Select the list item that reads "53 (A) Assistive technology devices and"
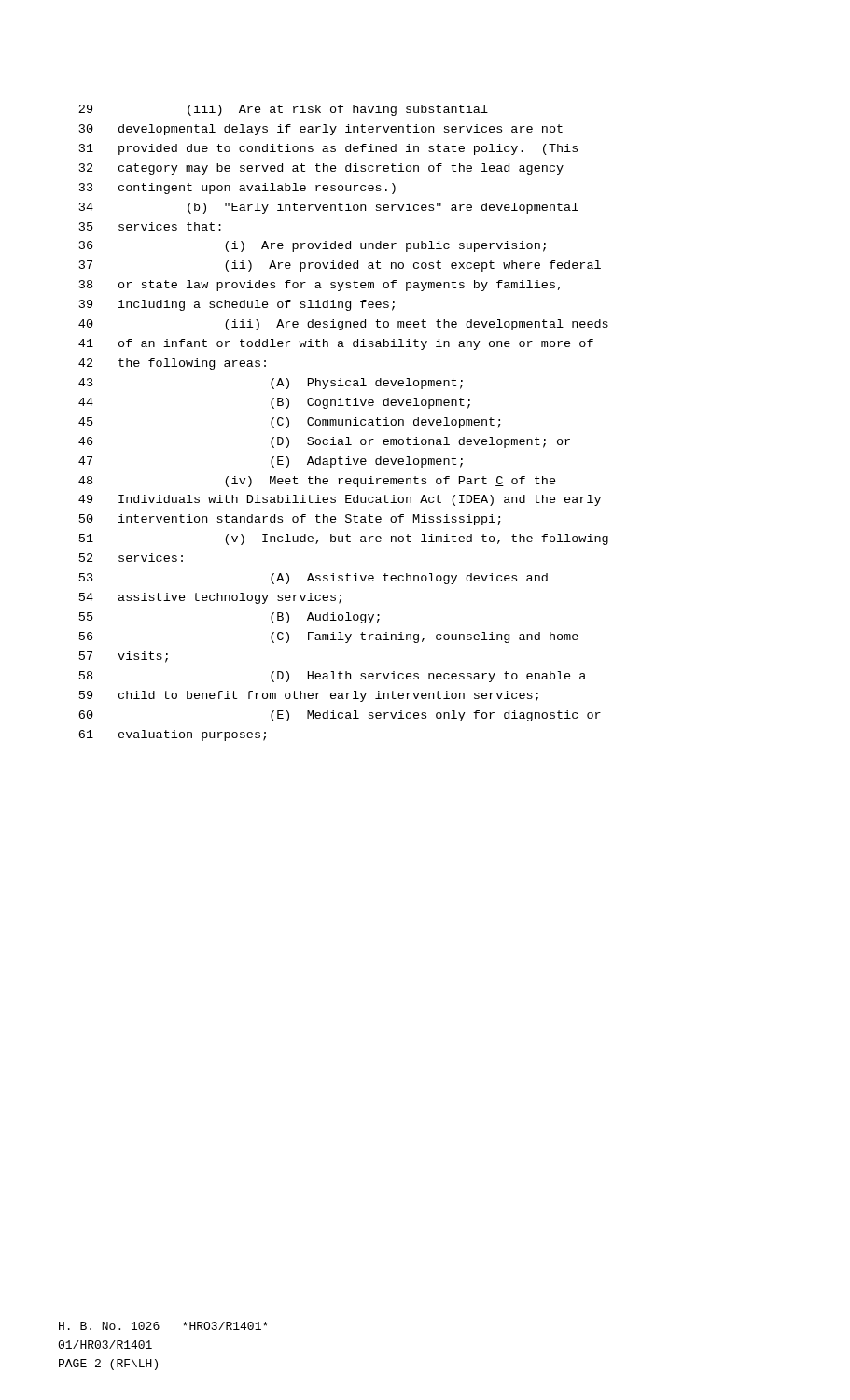 point(303,579)
